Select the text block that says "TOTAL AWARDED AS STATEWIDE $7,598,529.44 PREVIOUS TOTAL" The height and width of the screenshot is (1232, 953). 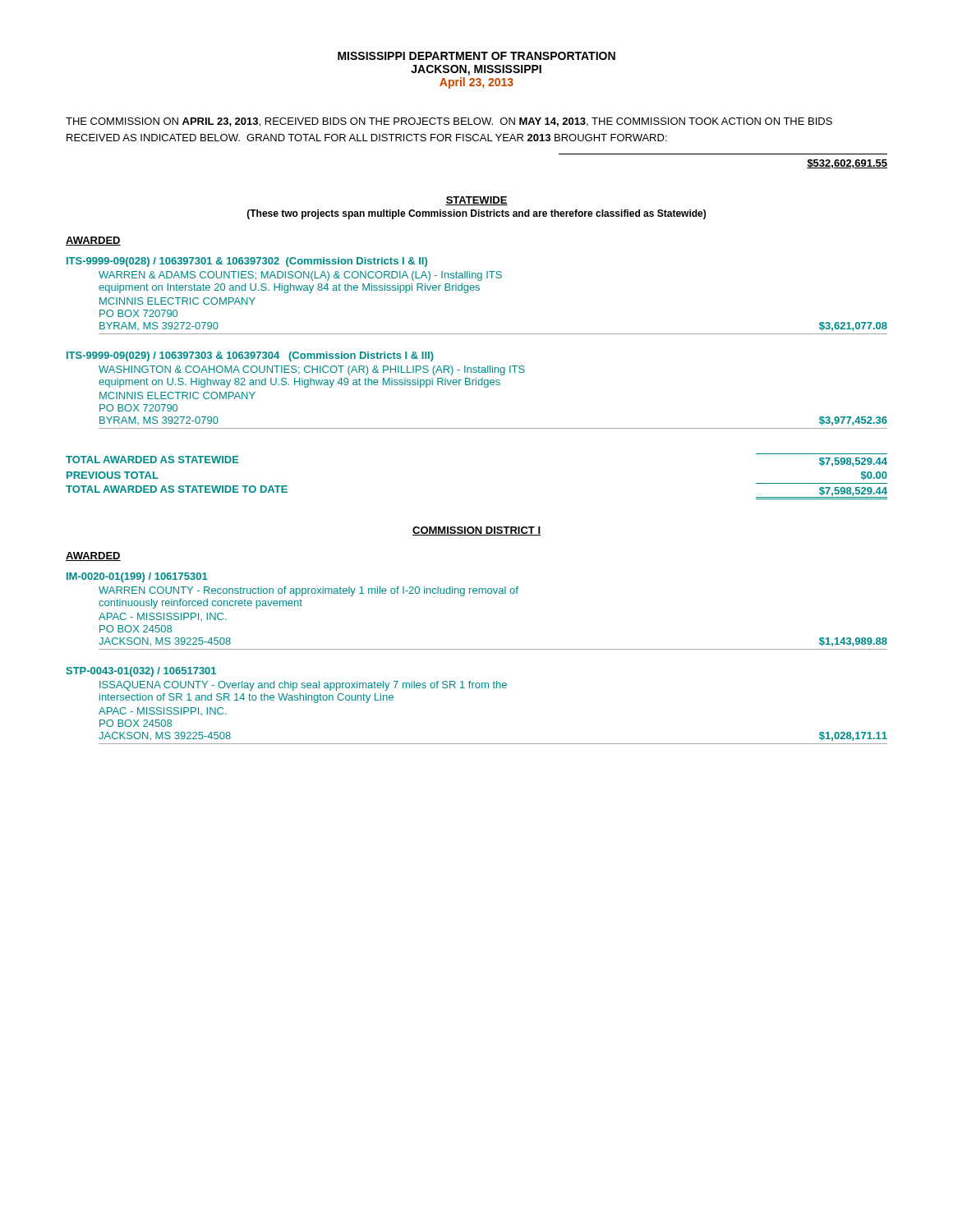153,462
